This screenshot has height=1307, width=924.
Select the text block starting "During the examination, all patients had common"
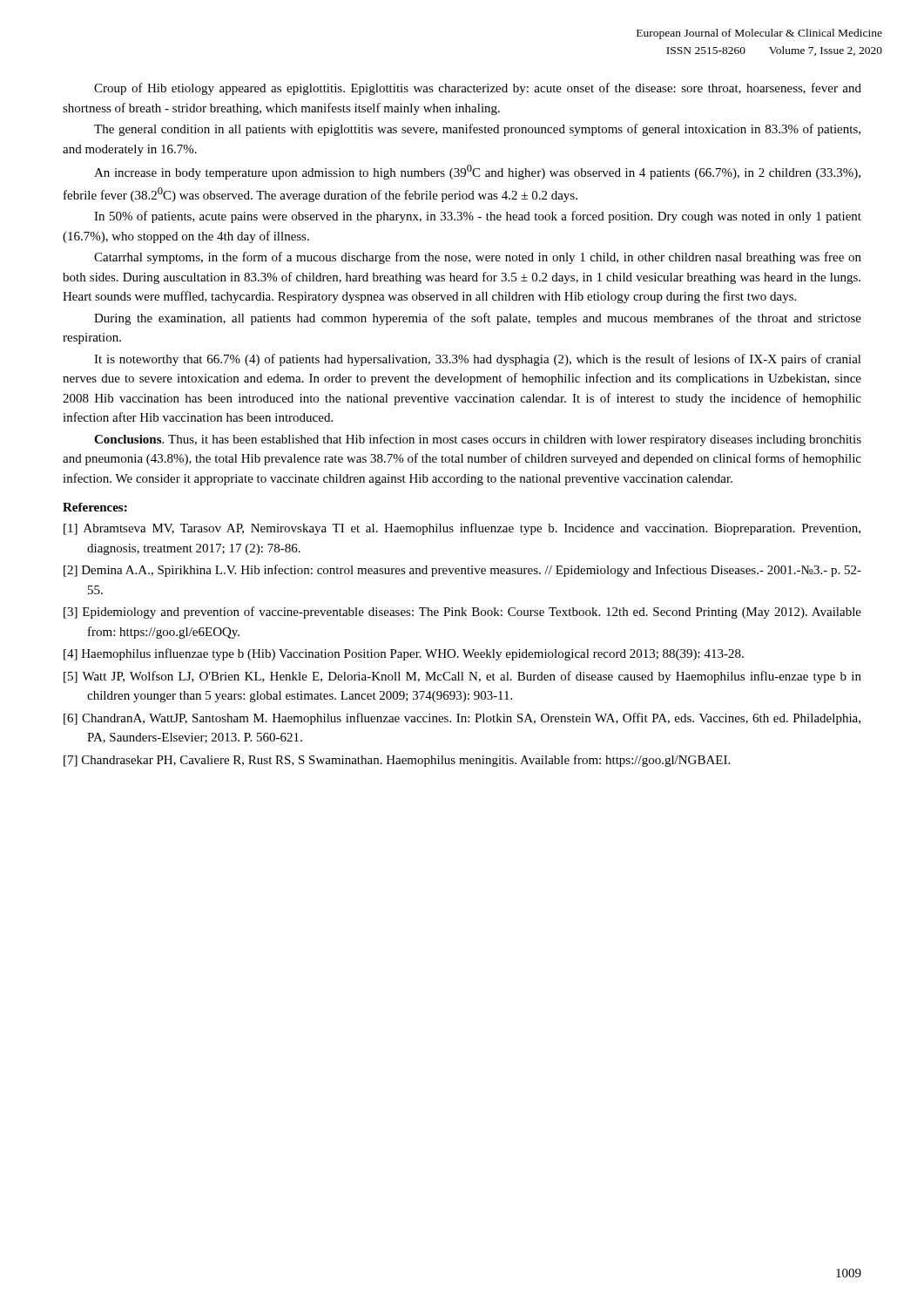click(x=462, y=327)
